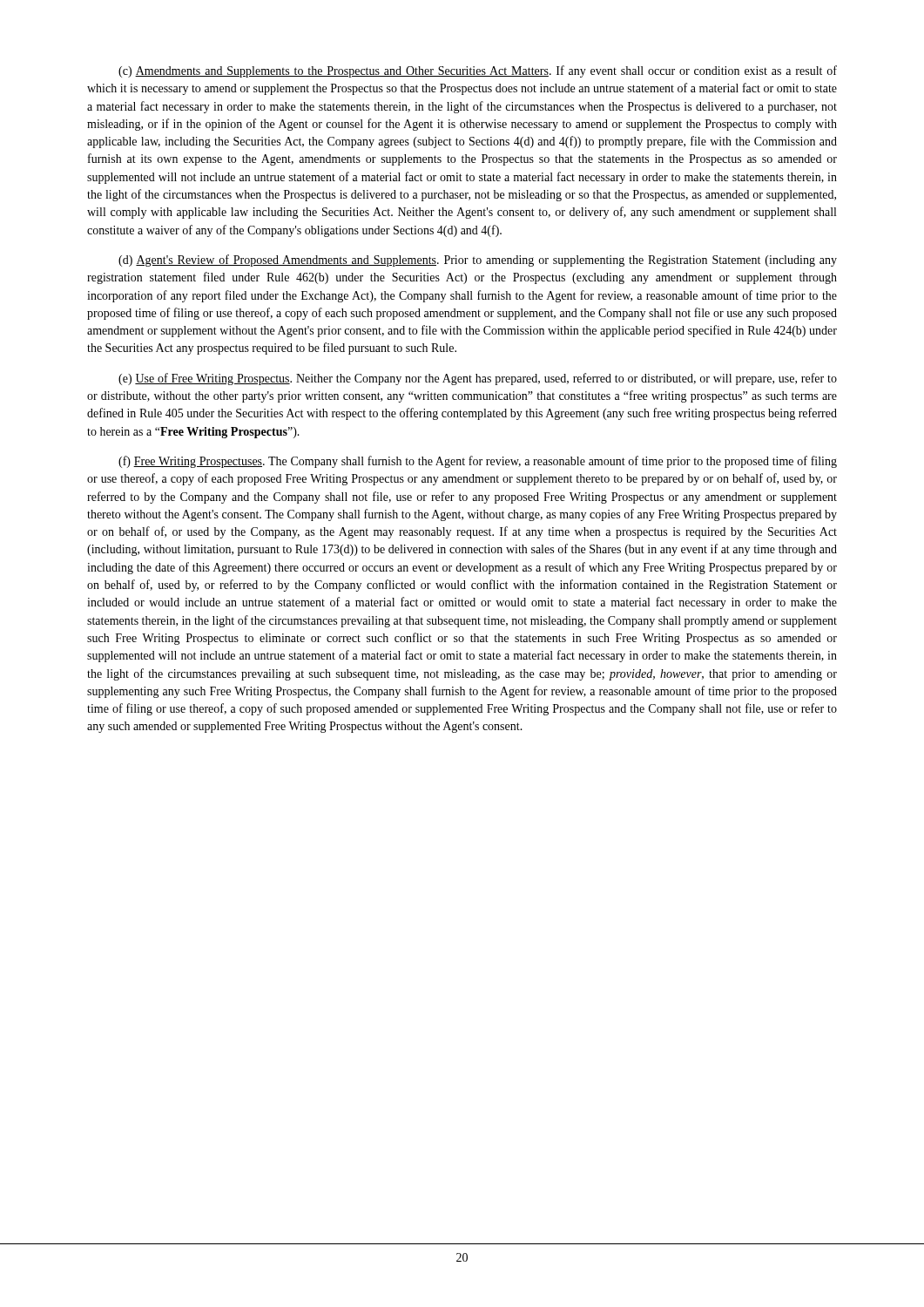Viewport: 924px width, 1307px height.
Task: Click on the text block that reads "(c) Amendments and Supplements to"
Action: (x=462, y=151)
